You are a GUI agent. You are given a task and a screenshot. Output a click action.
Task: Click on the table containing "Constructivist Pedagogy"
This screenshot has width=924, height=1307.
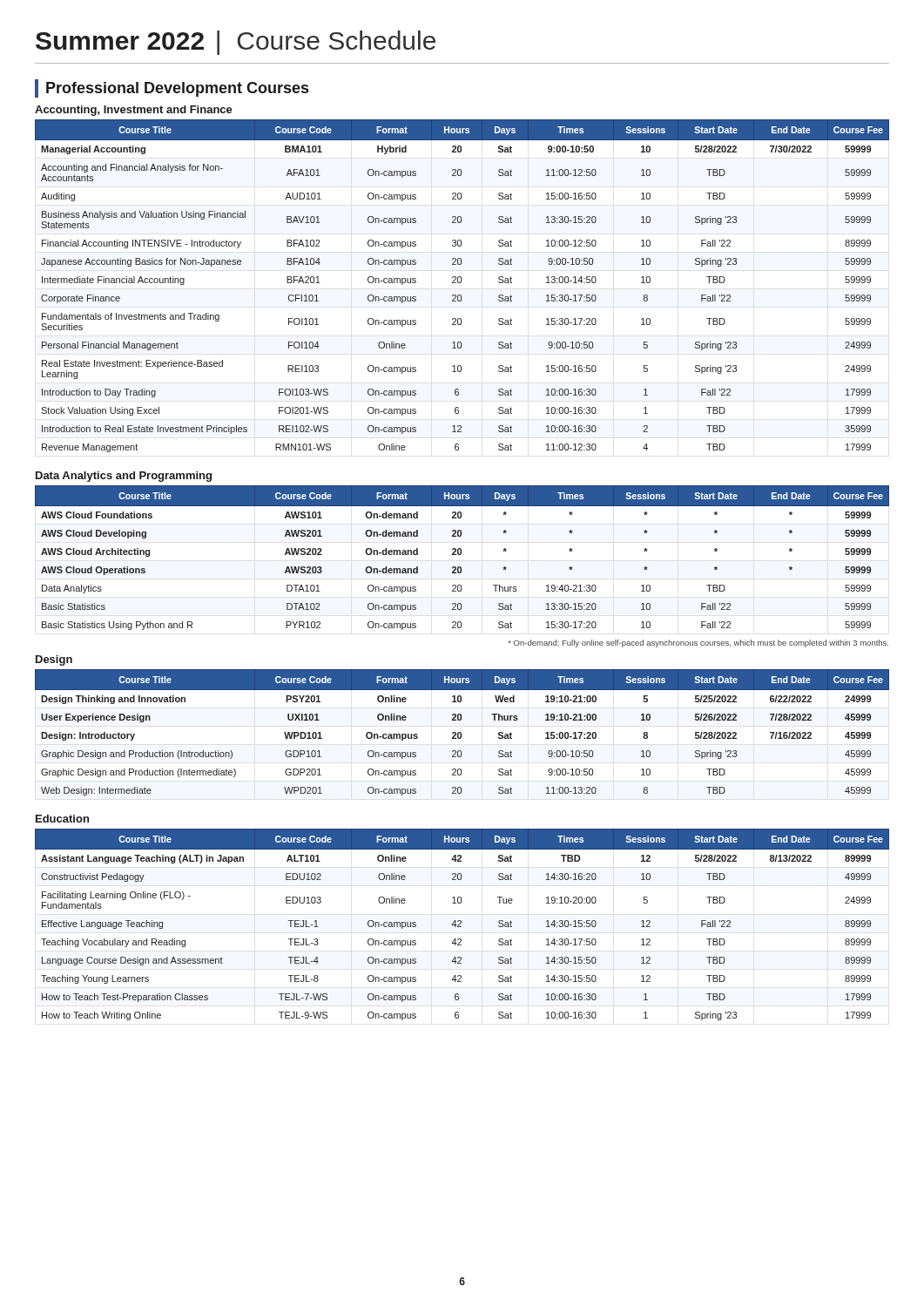point(462,927)
